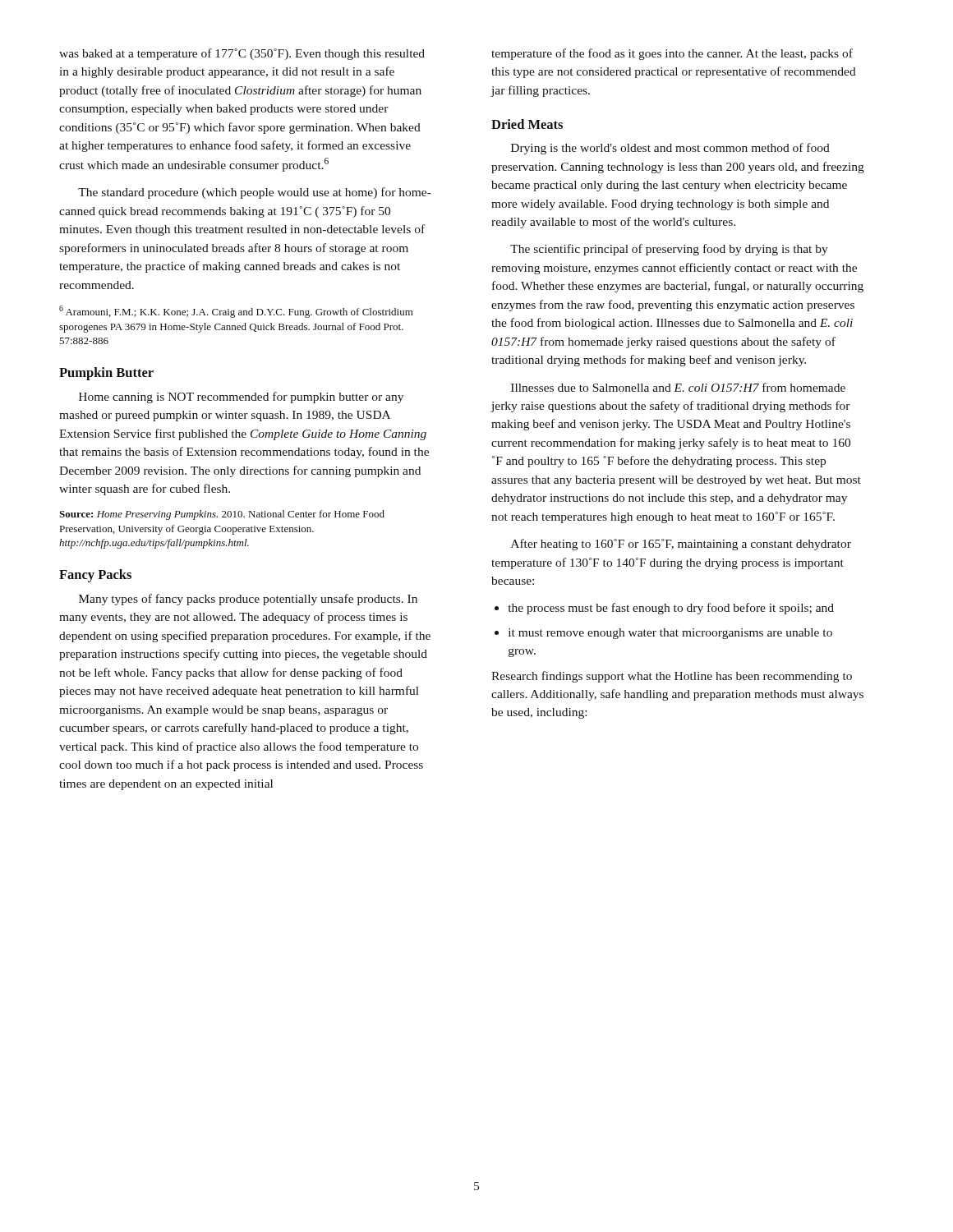
Task: Point to the text block starting "Illnesses due to Salmonella"
Action: tap(678, 452)
